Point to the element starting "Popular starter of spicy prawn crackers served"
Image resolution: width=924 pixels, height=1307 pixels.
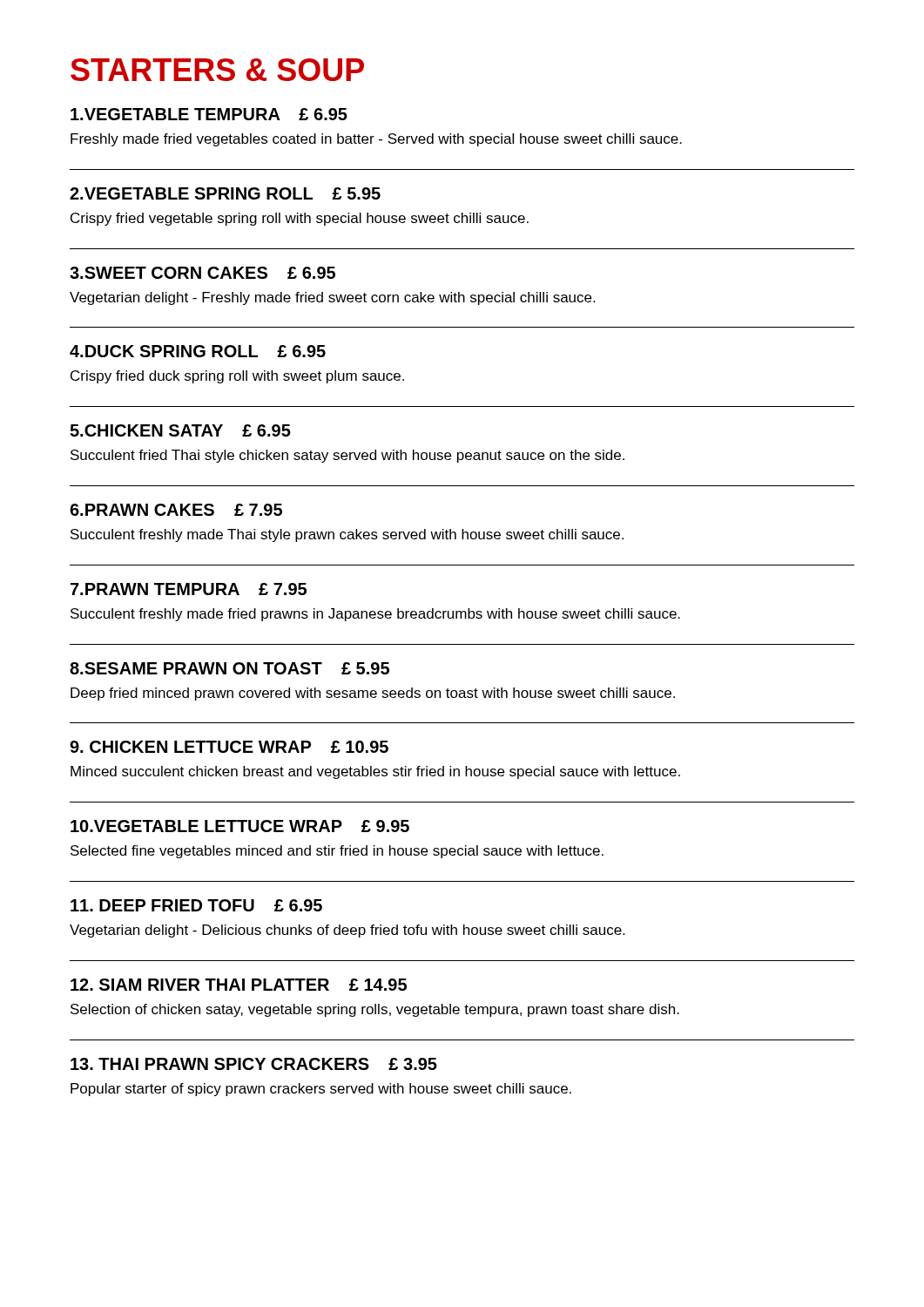(x=462, y=1089)
